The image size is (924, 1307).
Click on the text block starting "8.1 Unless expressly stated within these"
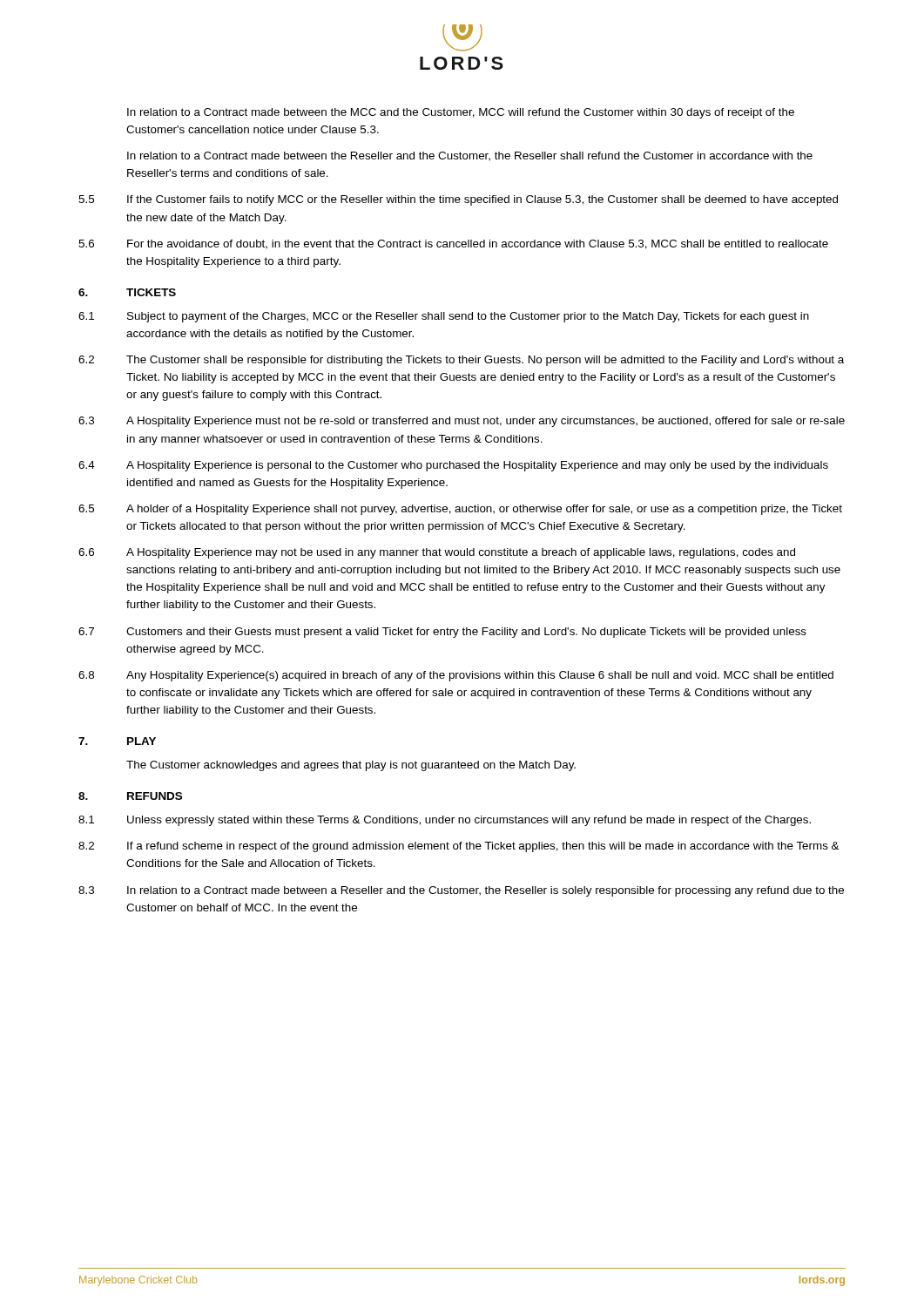click(462, 820)
